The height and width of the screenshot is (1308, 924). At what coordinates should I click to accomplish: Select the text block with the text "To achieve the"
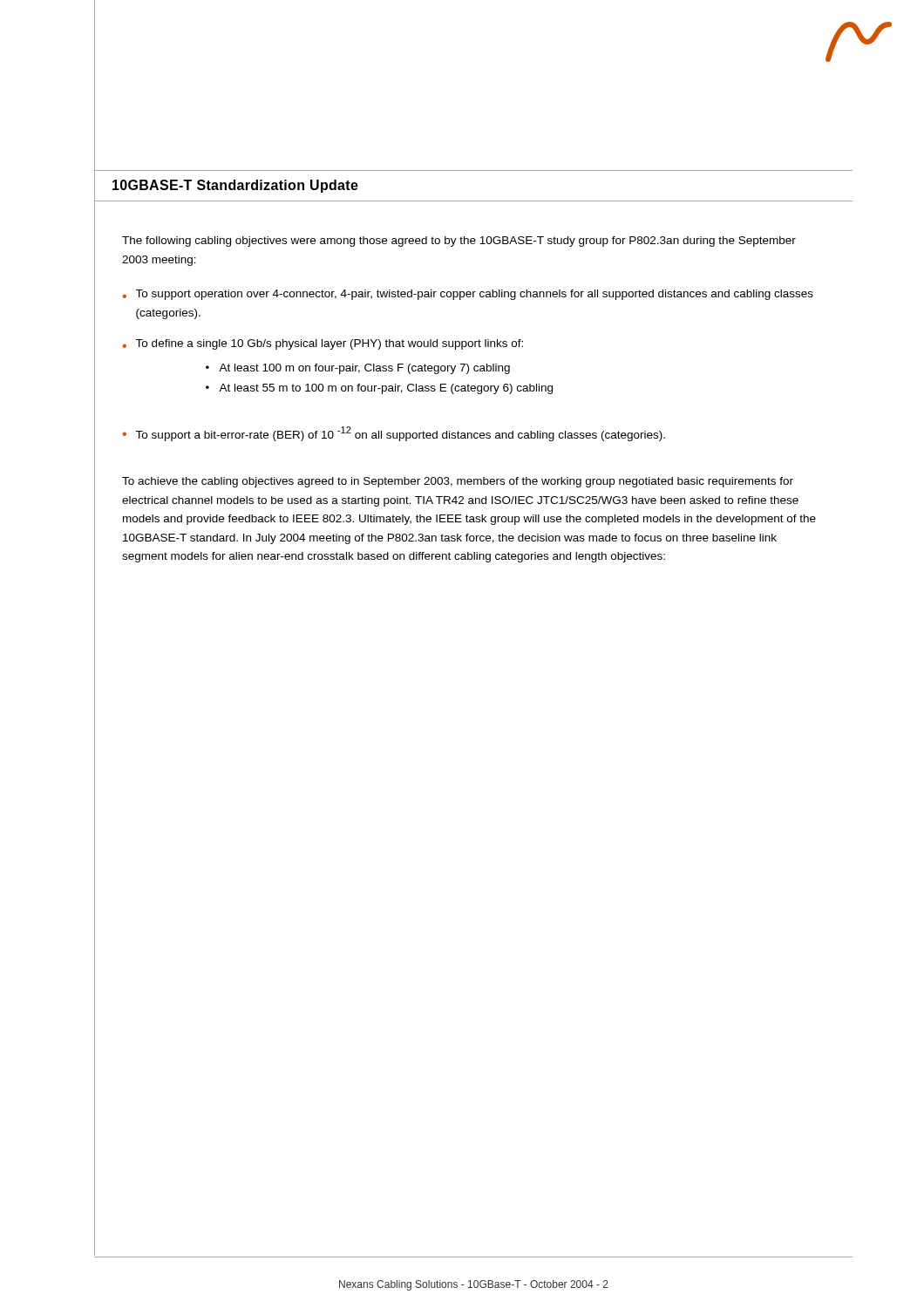tap(469, 518)
